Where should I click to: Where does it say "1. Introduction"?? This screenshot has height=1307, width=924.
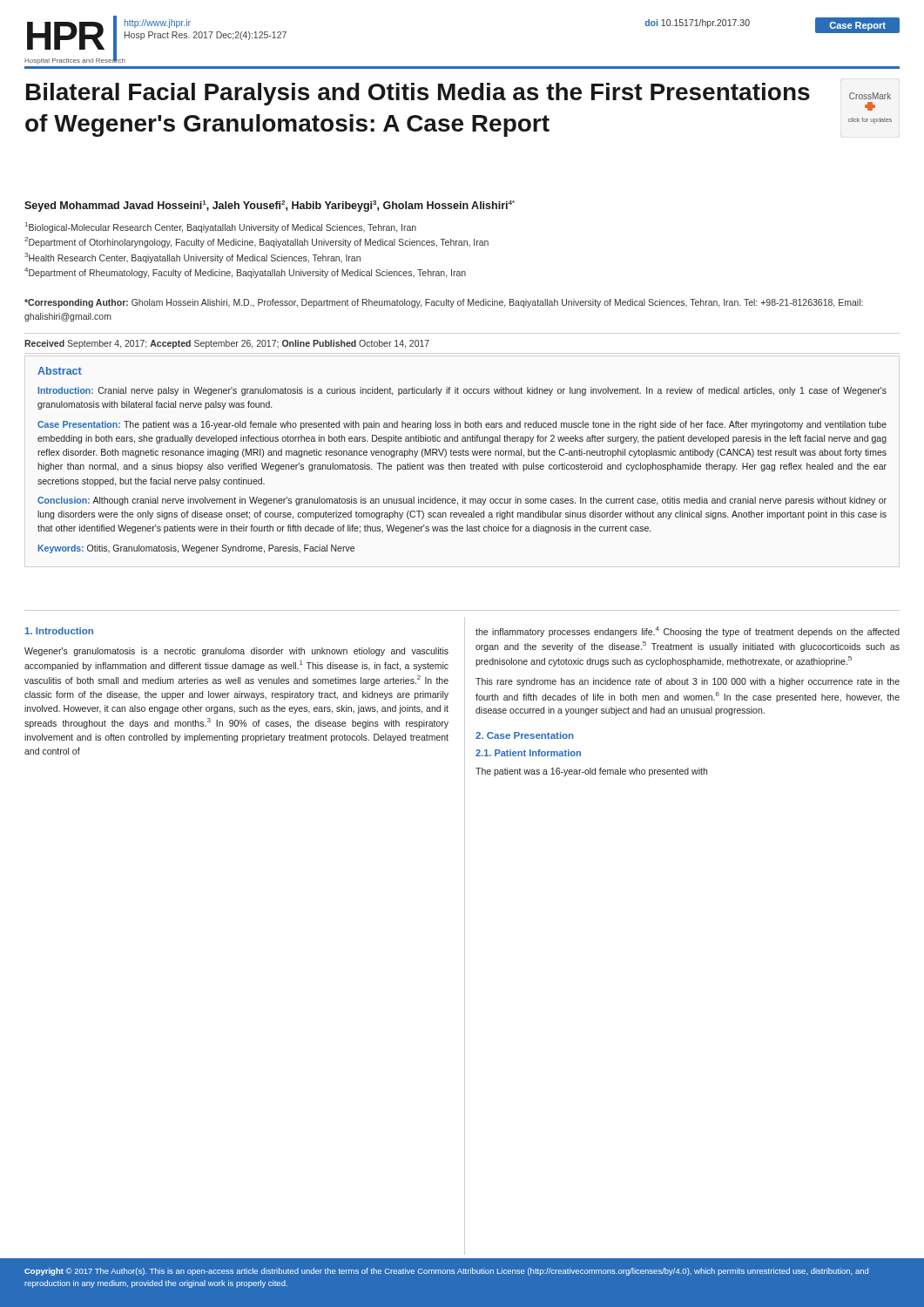59,631
